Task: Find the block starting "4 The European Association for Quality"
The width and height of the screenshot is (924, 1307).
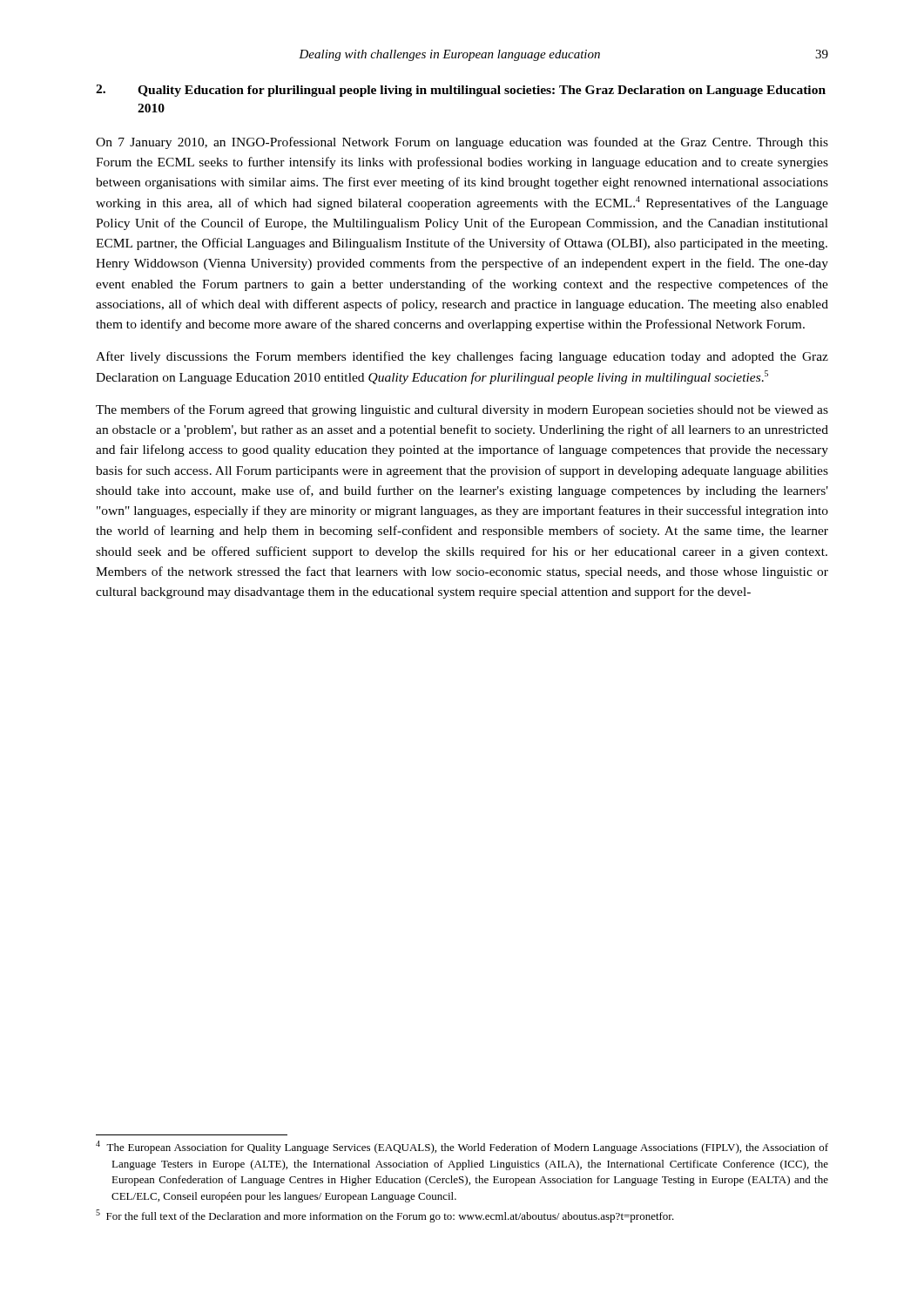Action: 462,1171
